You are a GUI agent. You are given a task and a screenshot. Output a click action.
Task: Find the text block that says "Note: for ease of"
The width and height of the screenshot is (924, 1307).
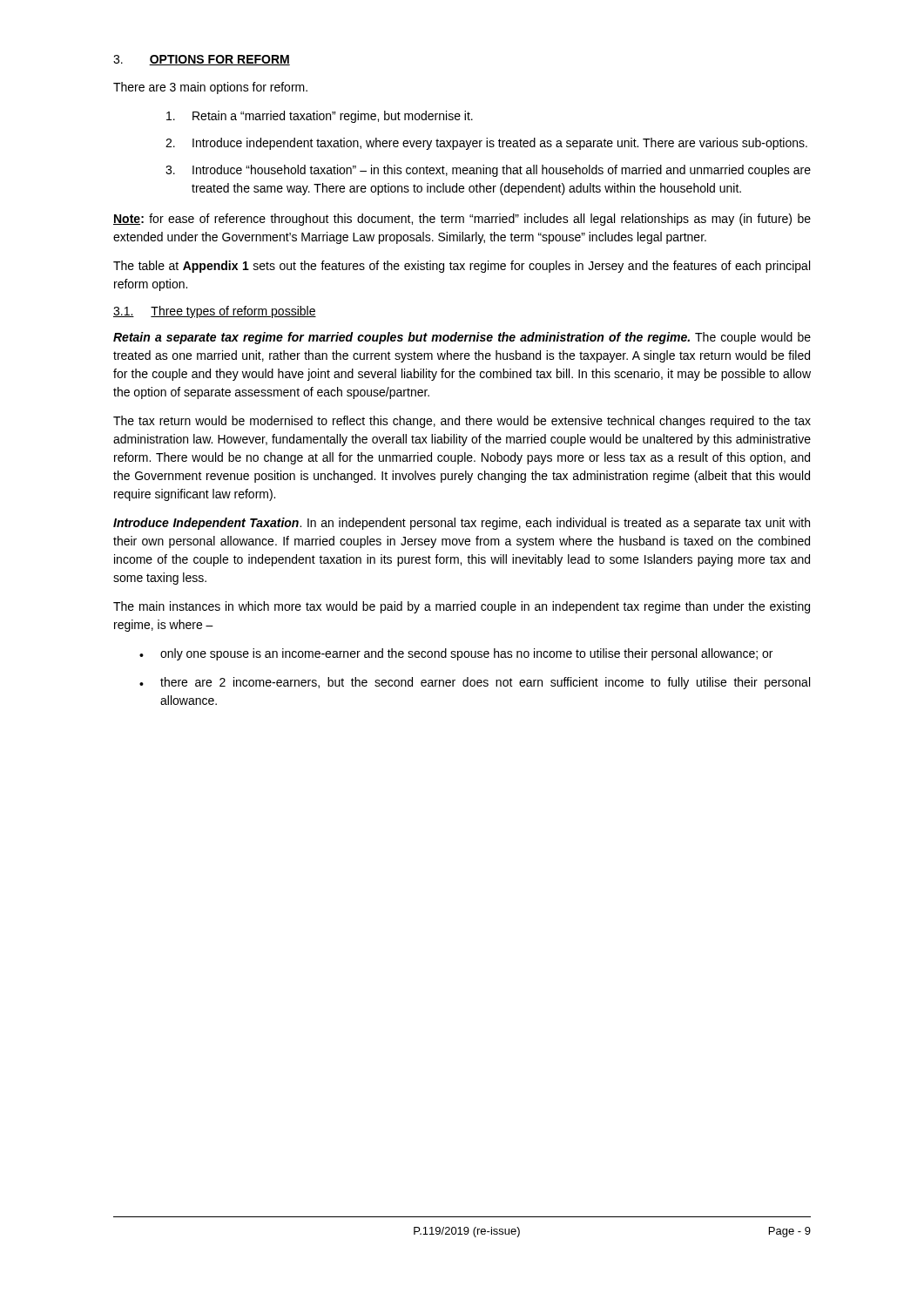(462, 228)
